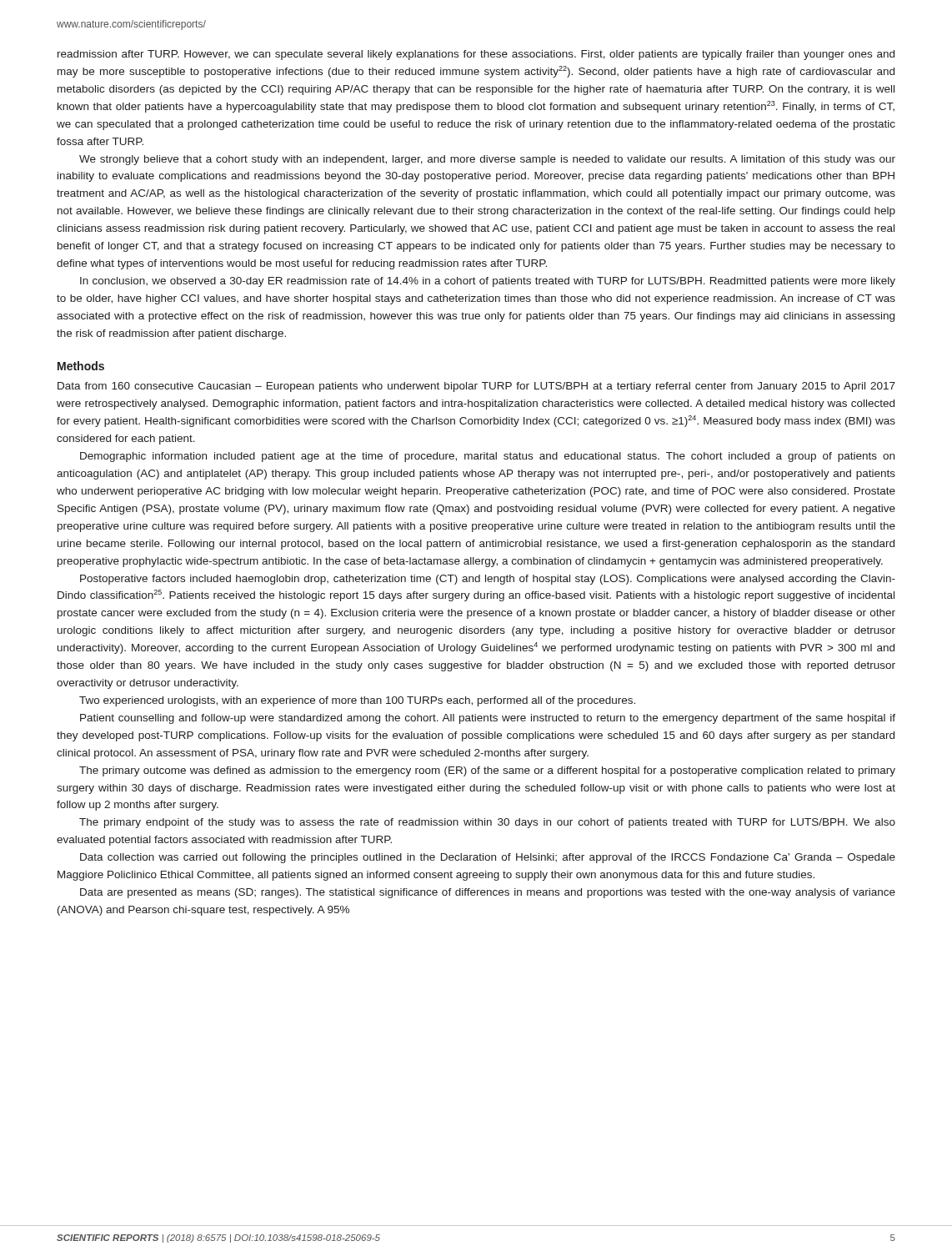Locate the block of text that opens with "Patient counselling and follow-up were standardized among"
This screenshot has height=1251, width=952.
(x=476, y=736)
